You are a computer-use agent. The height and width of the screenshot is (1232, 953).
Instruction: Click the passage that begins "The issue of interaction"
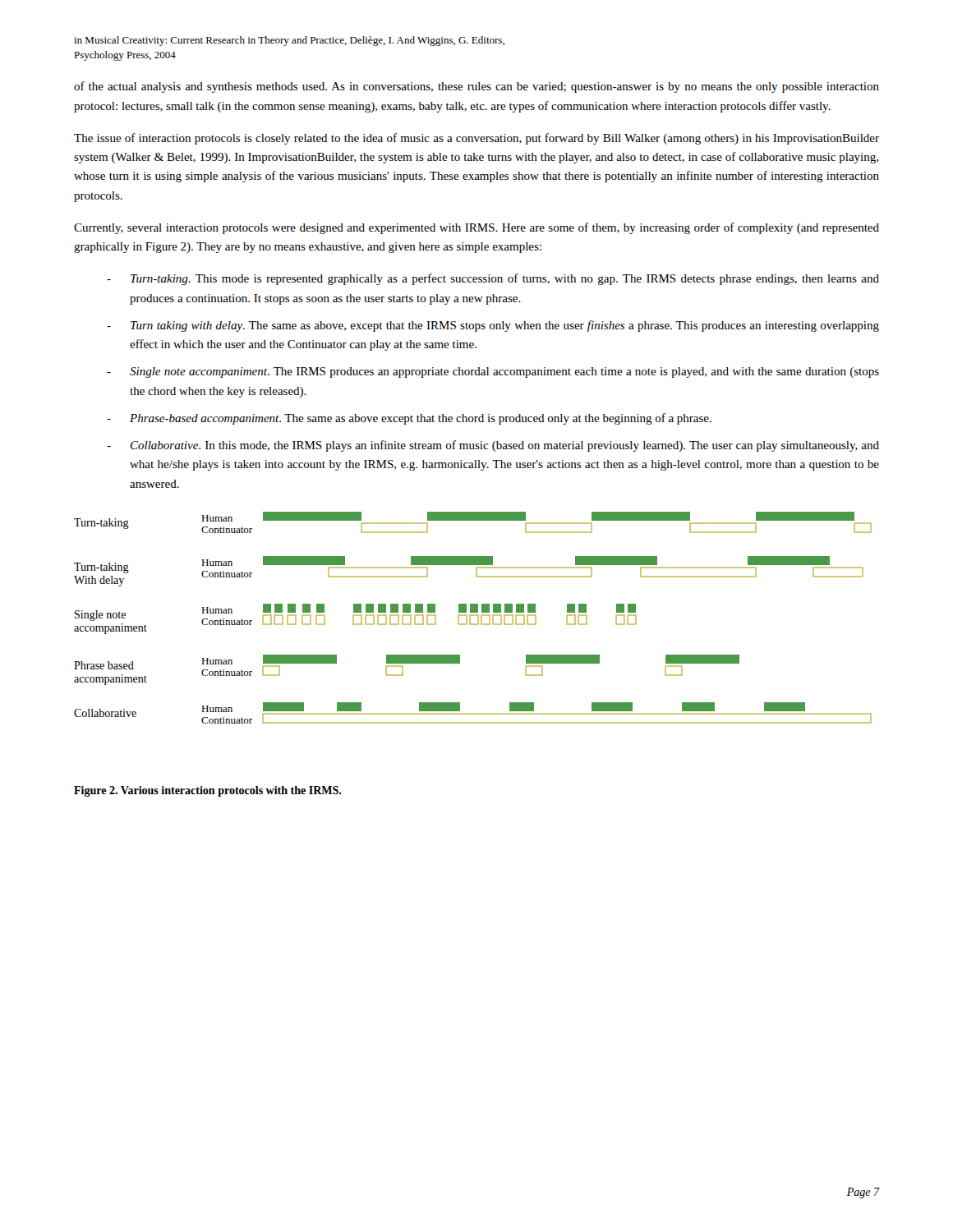(x=476, y=167)
